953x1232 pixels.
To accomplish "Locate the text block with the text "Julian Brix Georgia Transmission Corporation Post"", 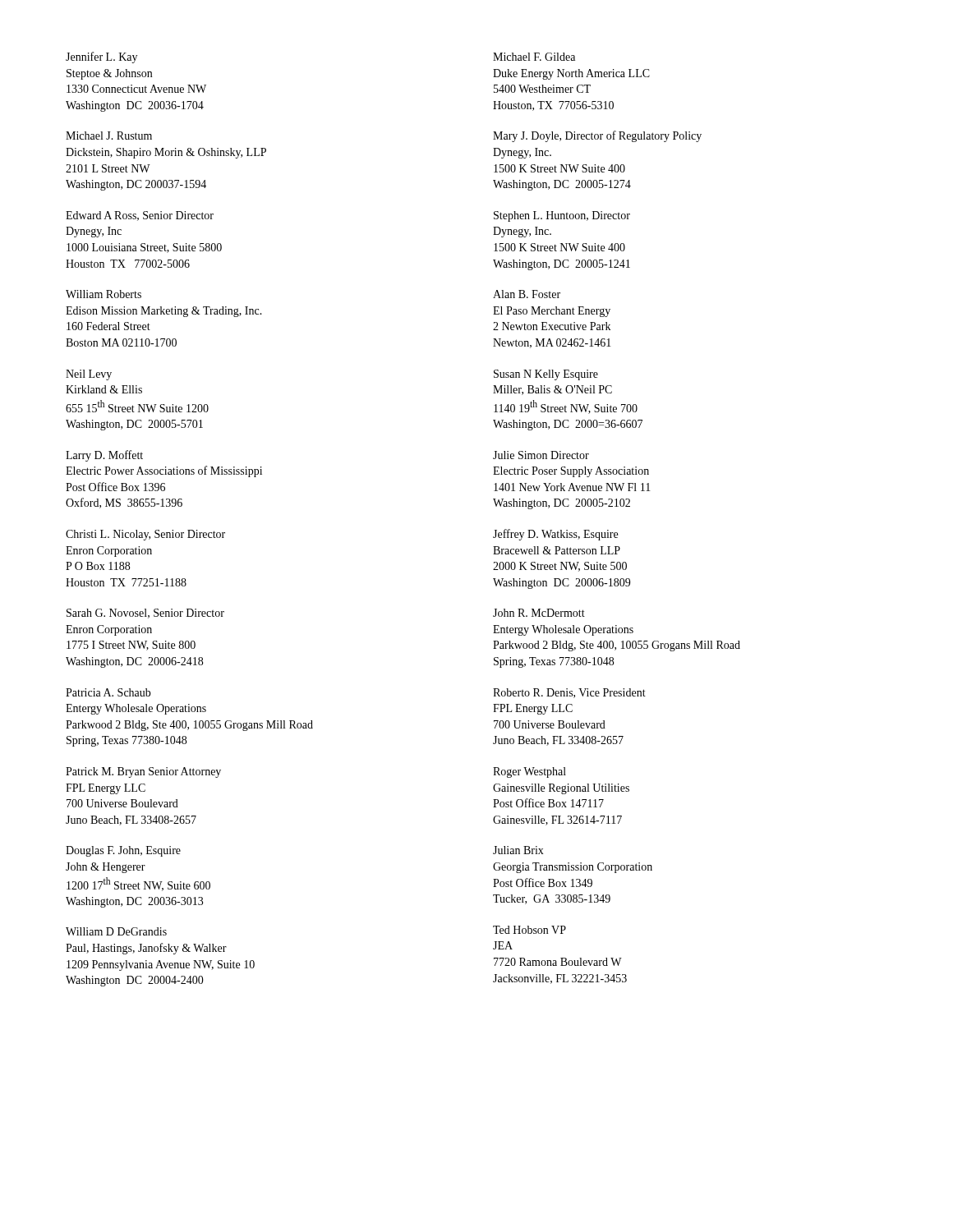I will point(573,875).
